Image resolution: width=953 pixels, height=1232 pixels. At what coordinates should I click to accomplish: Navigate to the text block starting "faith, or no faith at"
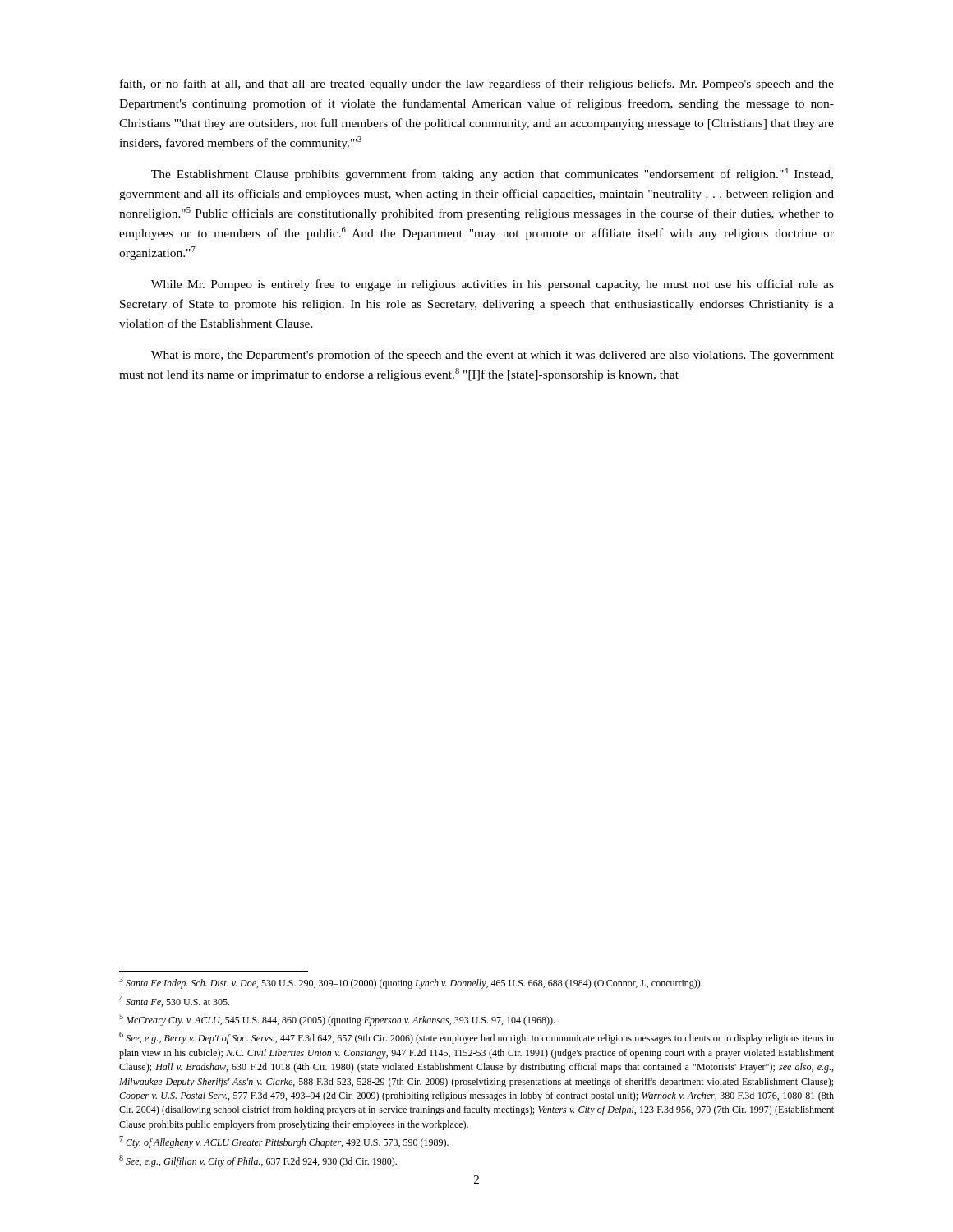[476, 113]
